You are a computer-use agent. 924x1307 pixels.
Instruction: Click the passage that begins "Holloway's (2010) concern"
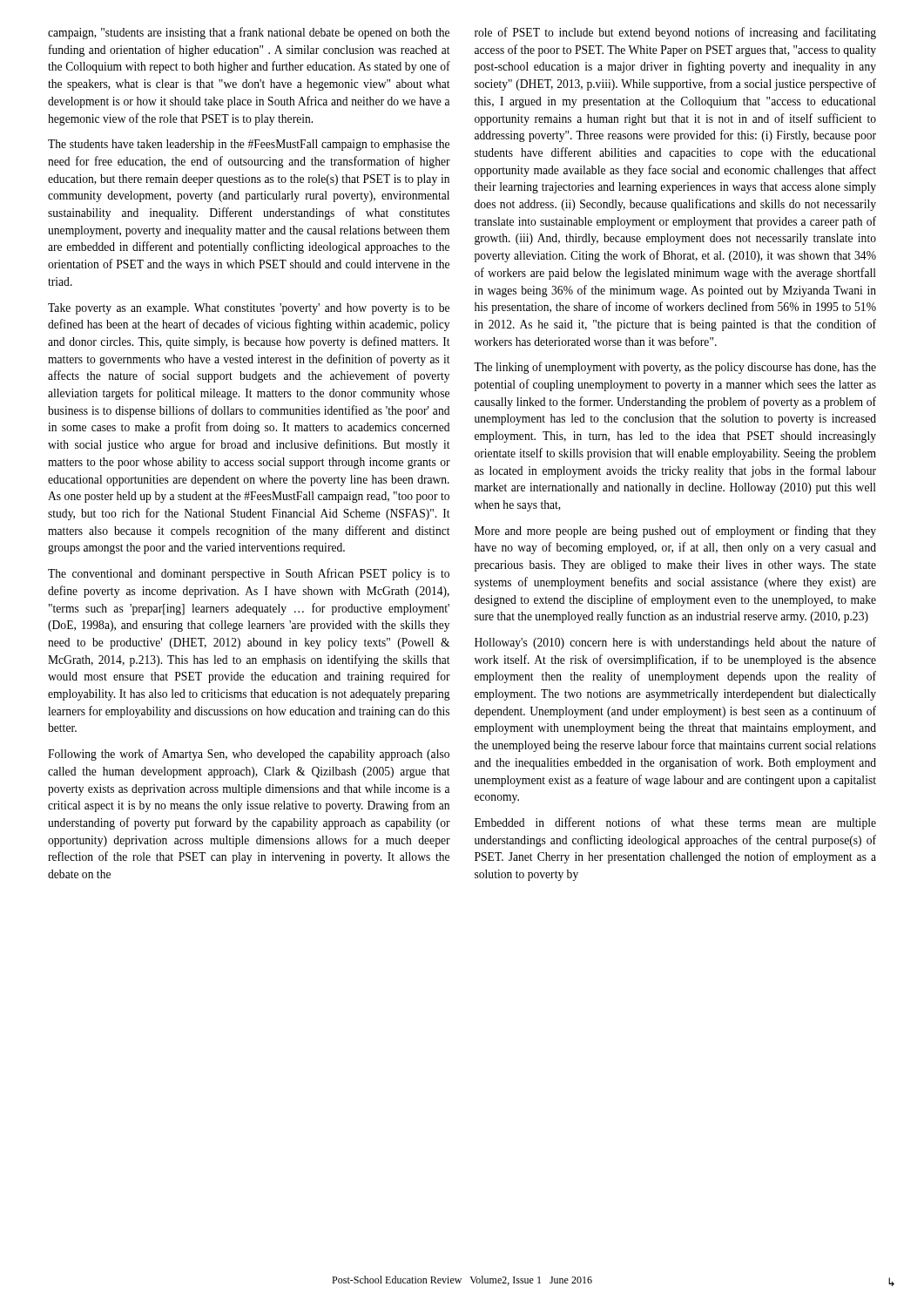[675, 720]
